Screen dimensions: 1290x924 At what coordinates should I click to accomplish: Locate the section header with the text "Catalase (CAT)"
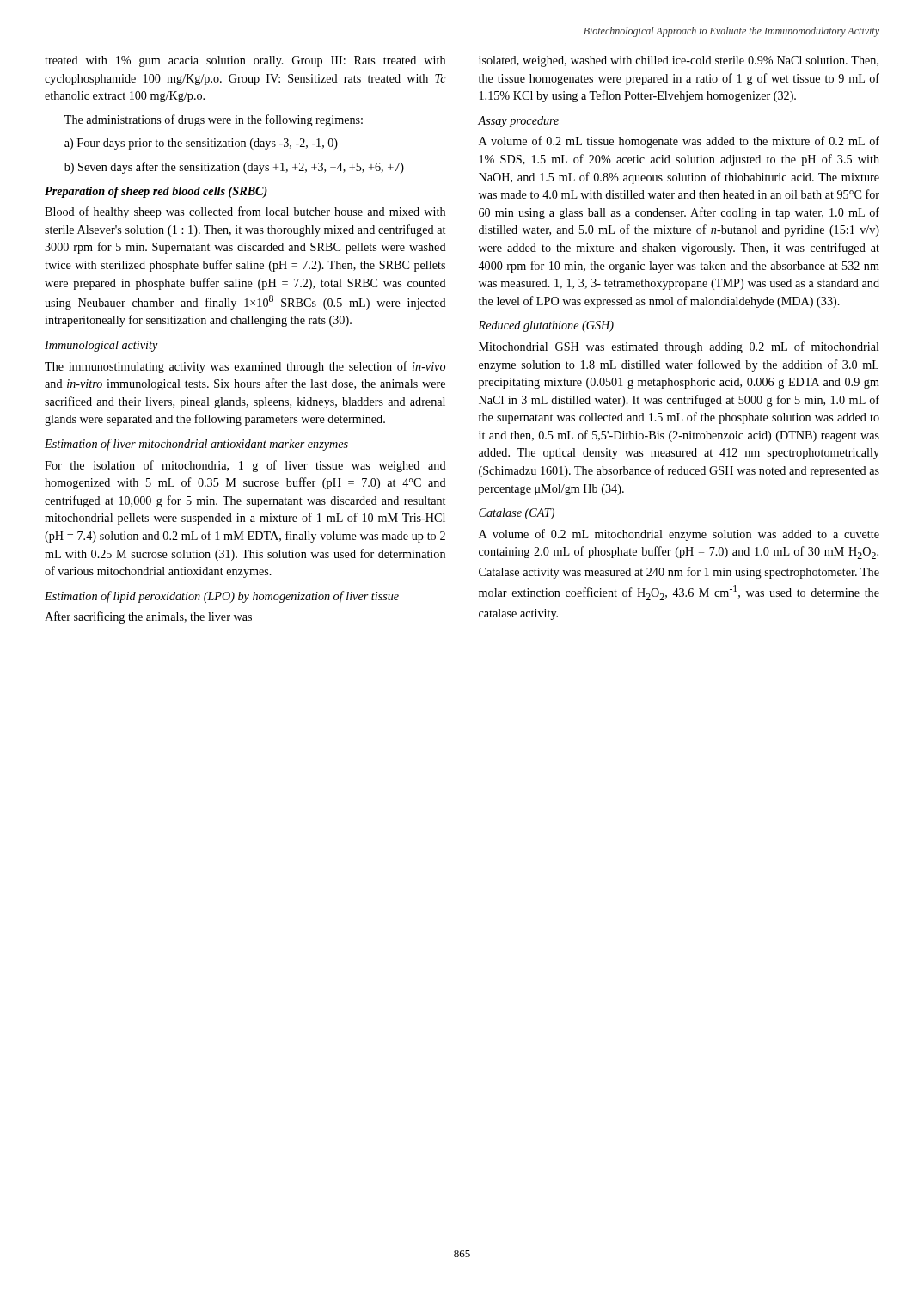(x=517, y=514)
